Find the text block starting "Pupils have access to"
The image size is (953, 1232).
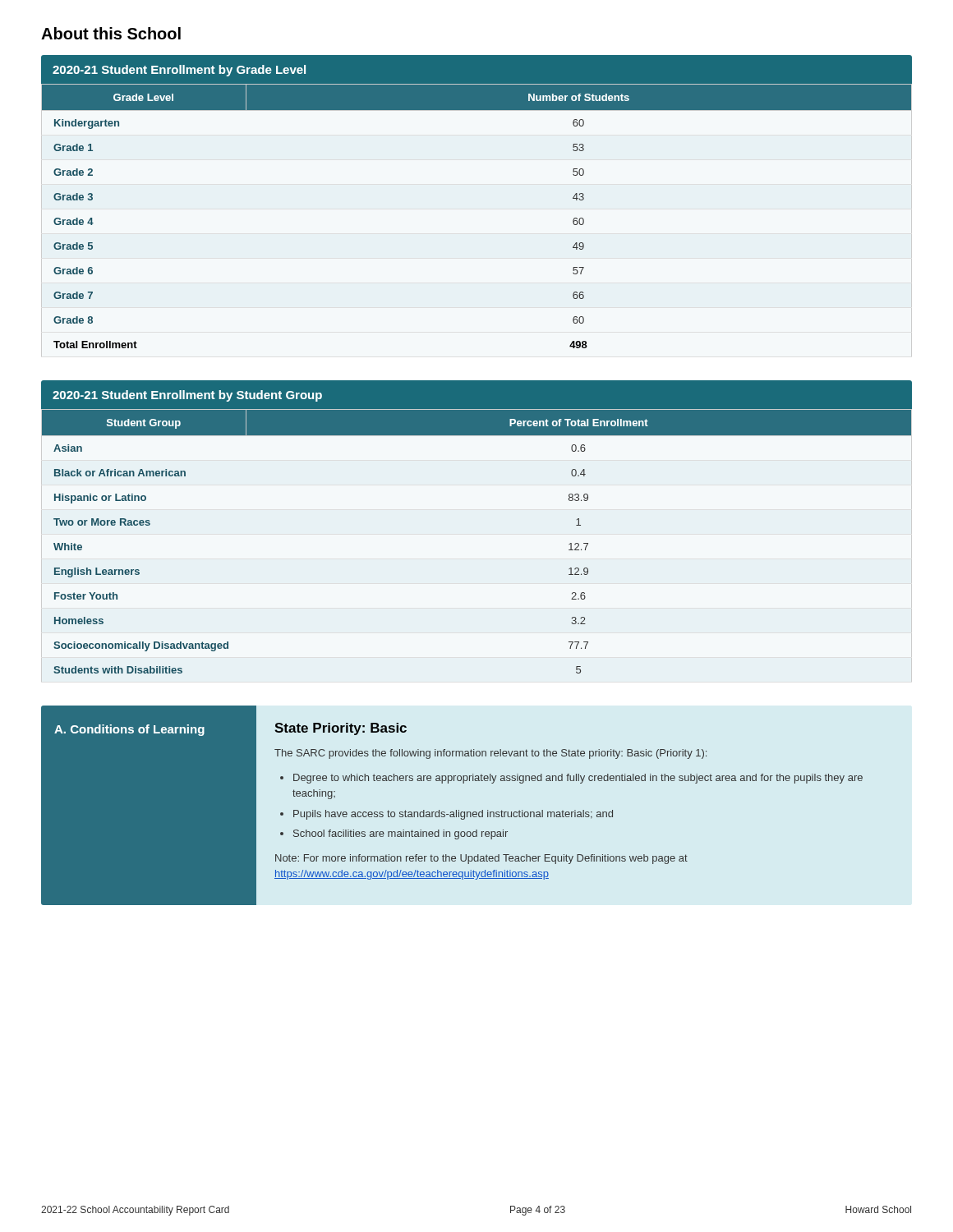[453, 813]
